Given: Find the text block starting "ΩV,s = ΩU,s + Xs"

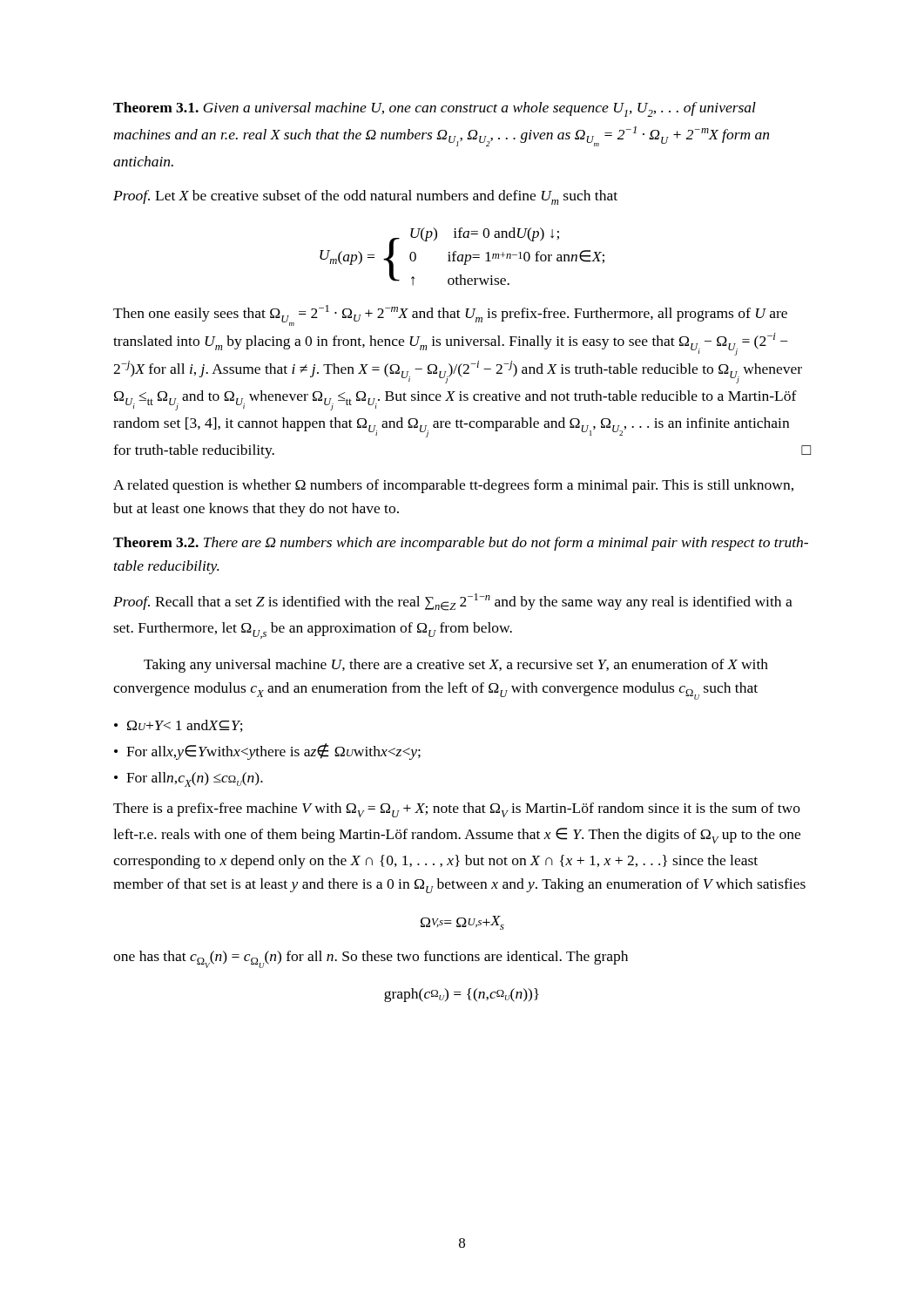Looking at the screenshot, I should point(462,922).
